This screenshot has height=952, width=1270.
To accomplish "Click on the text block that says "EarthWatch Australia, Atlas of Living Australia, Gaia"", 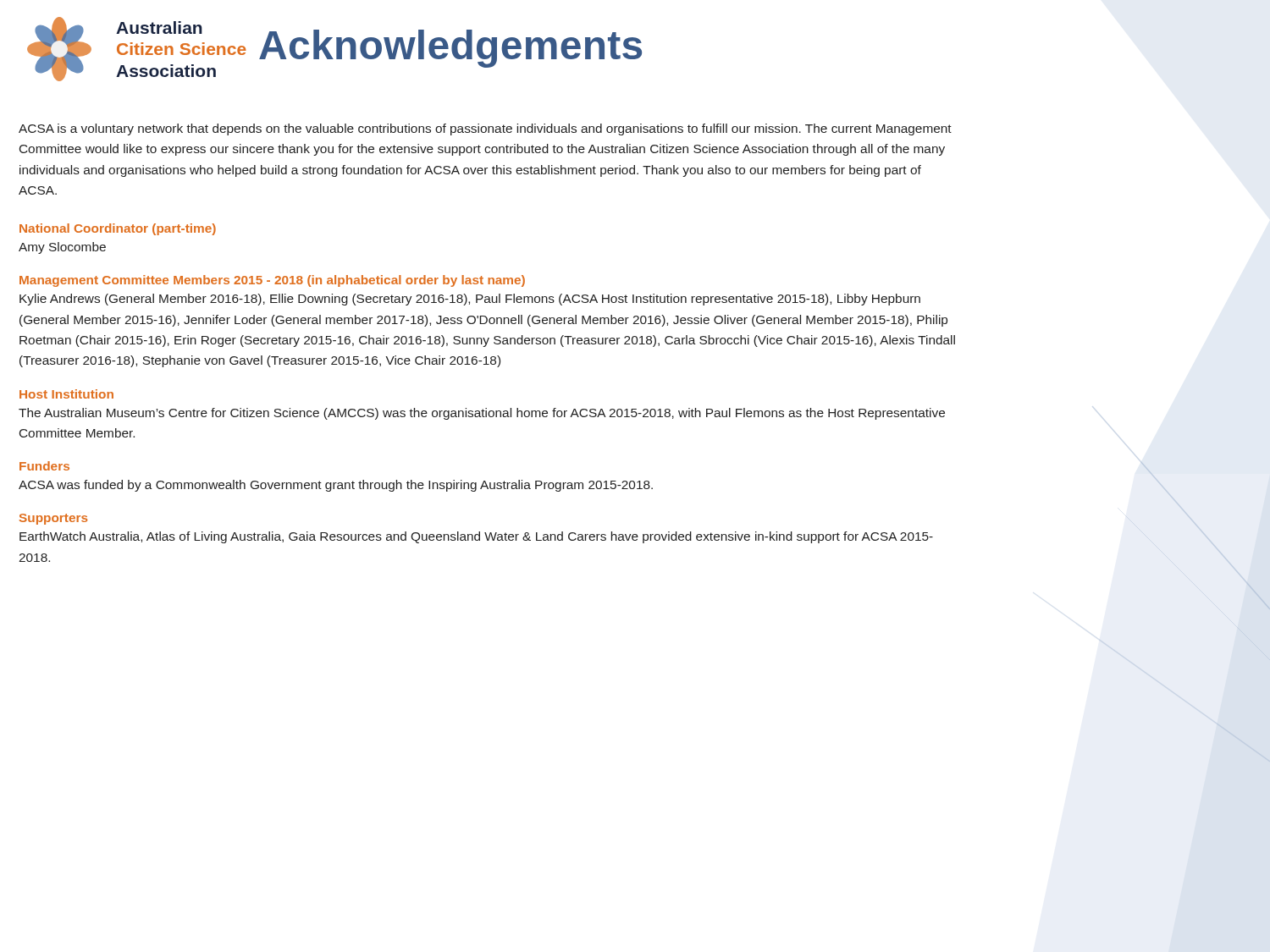I will (x=476, y=547).
